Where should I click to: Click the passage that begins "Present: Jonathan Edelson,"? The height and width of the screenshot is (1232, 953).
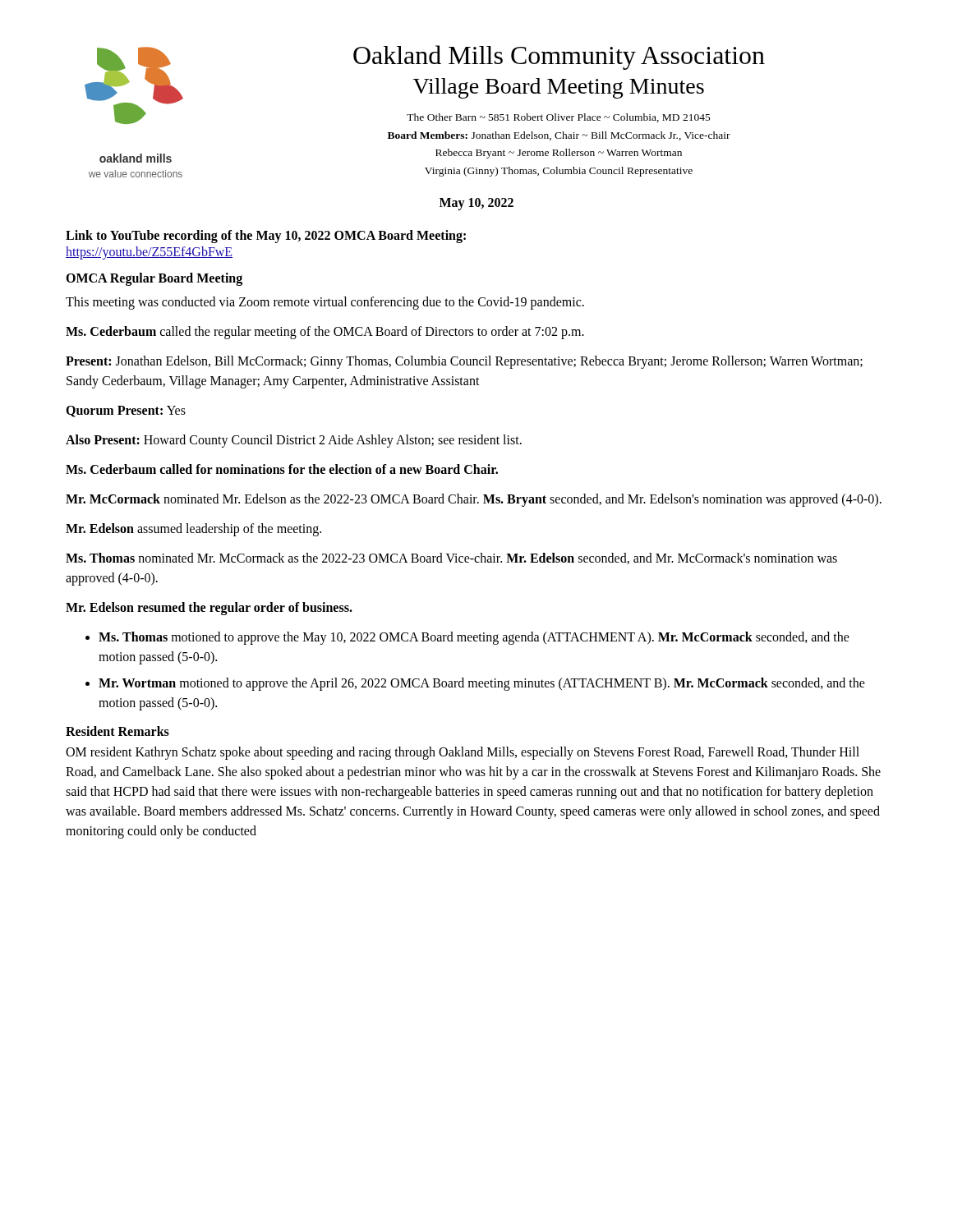[x=464, y=371]
